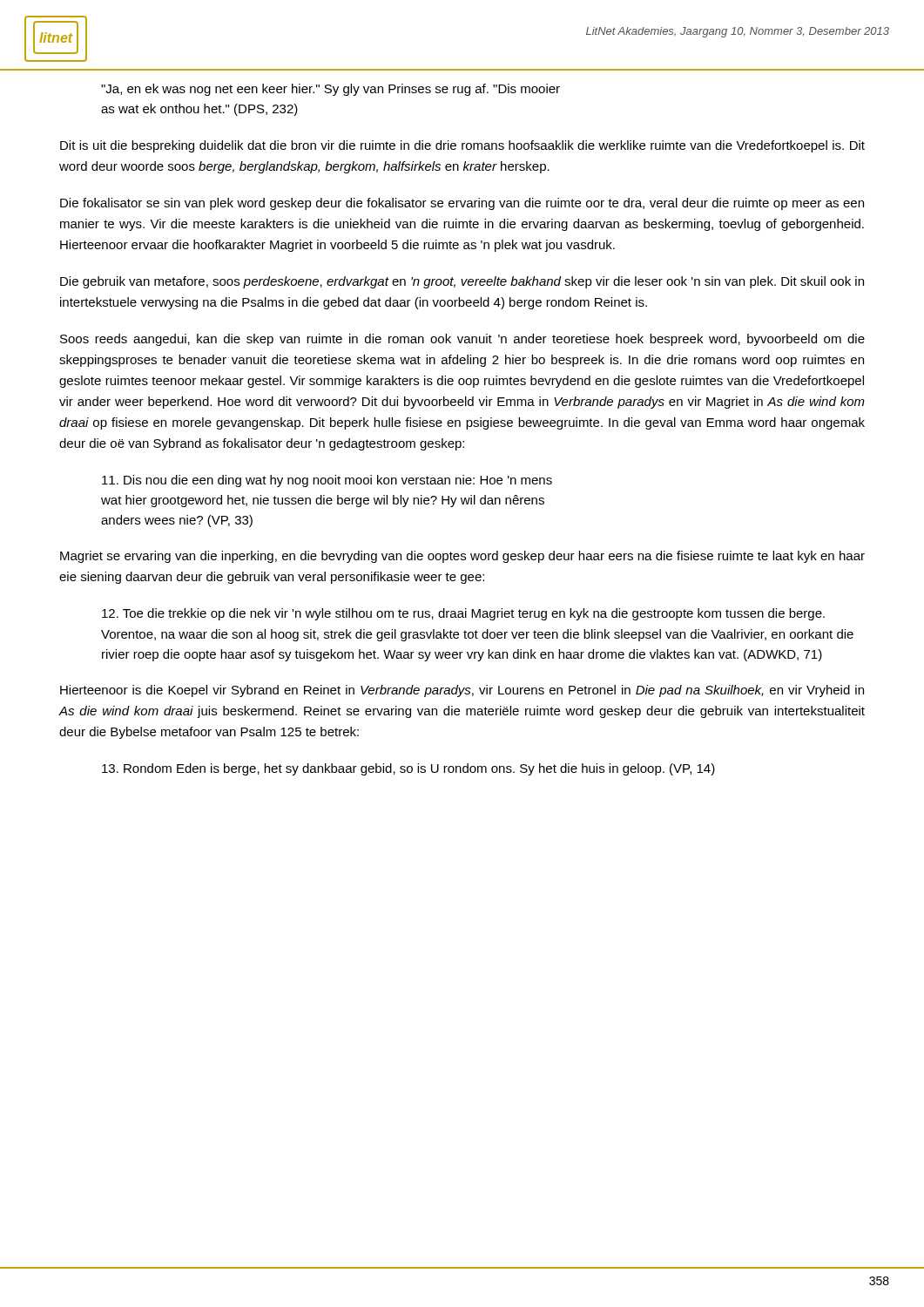This screenshot has height=1307, width=924.
Task: Find the text block starting "Toe die trekkie"
Action: (x=477, y=633)
